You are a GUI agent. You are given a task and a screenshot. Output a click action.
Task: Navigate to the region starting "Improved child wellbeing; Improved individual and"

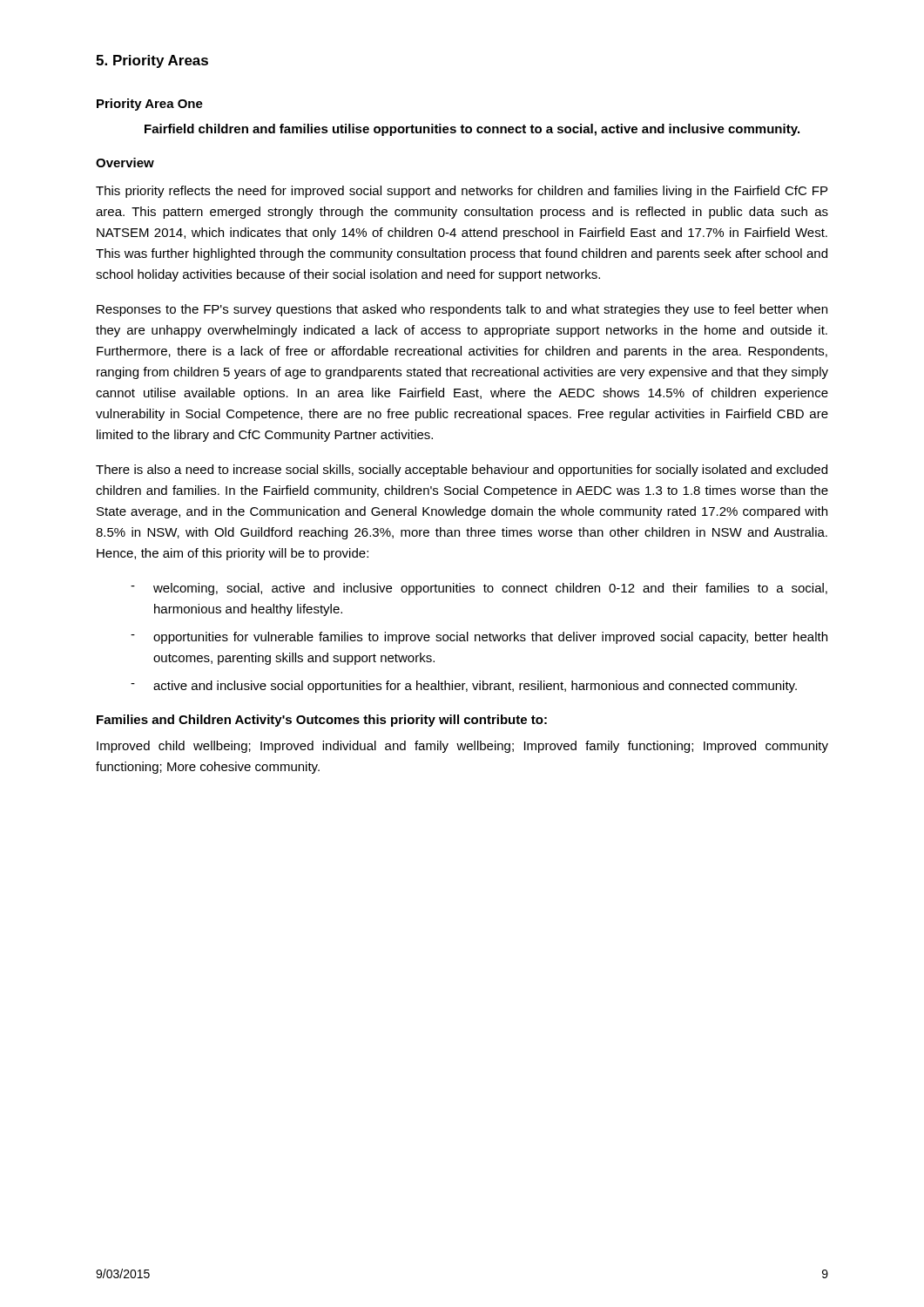point(462,755)
